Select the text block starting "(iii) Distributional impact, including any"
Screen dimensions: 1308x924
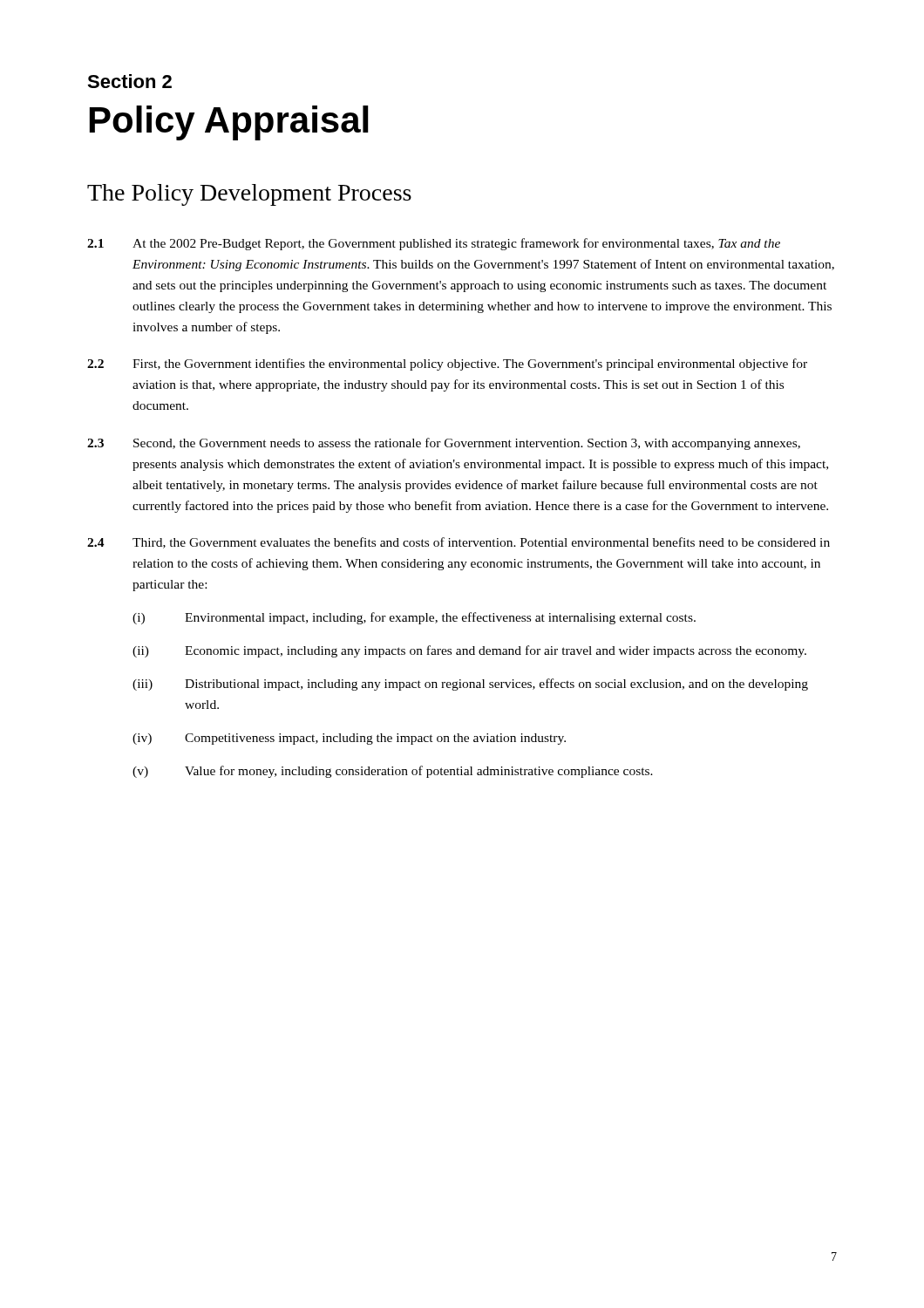pyautogui.click(x=485, y=694)
